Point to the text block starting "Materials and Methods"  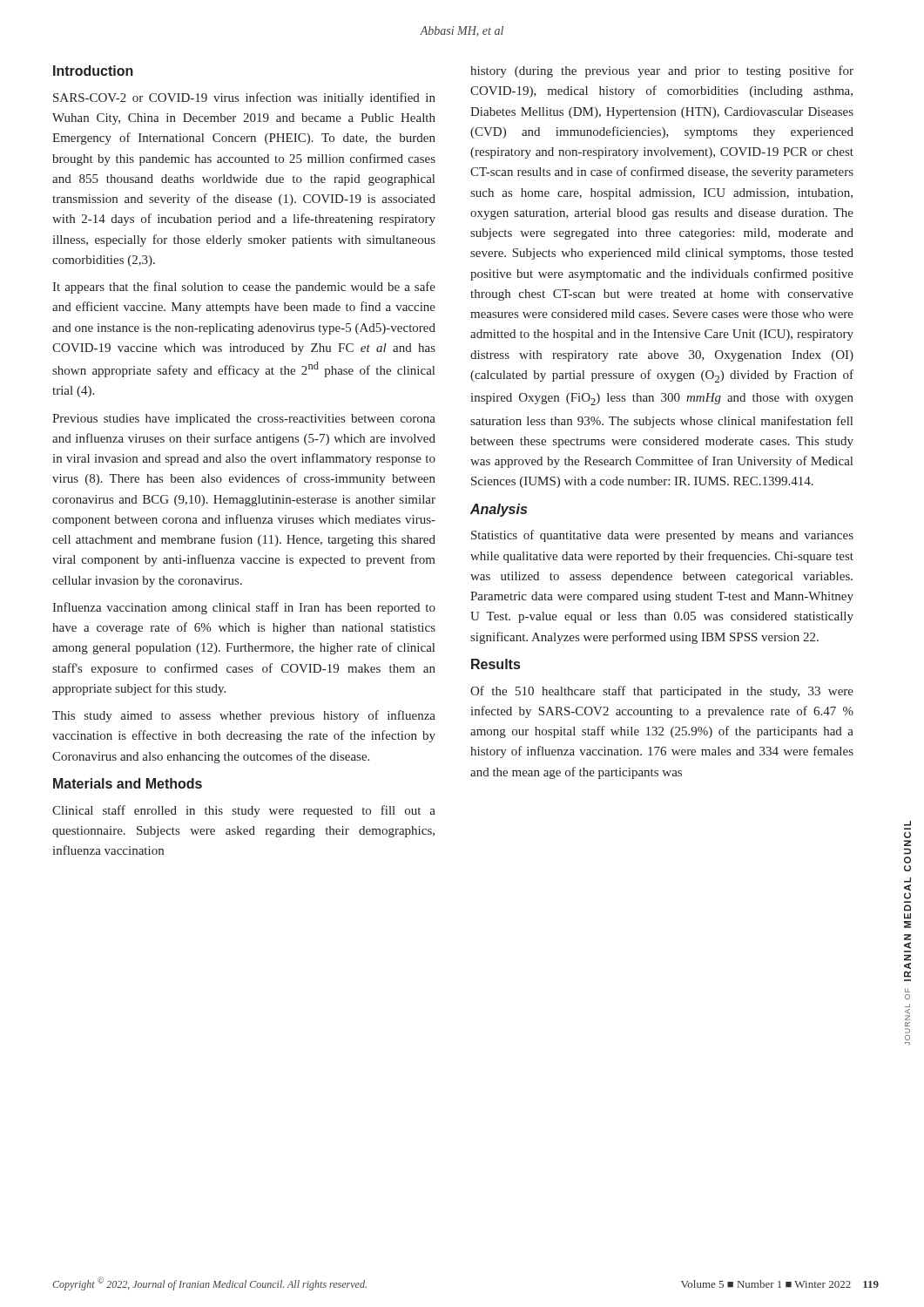tap(128, 783)
